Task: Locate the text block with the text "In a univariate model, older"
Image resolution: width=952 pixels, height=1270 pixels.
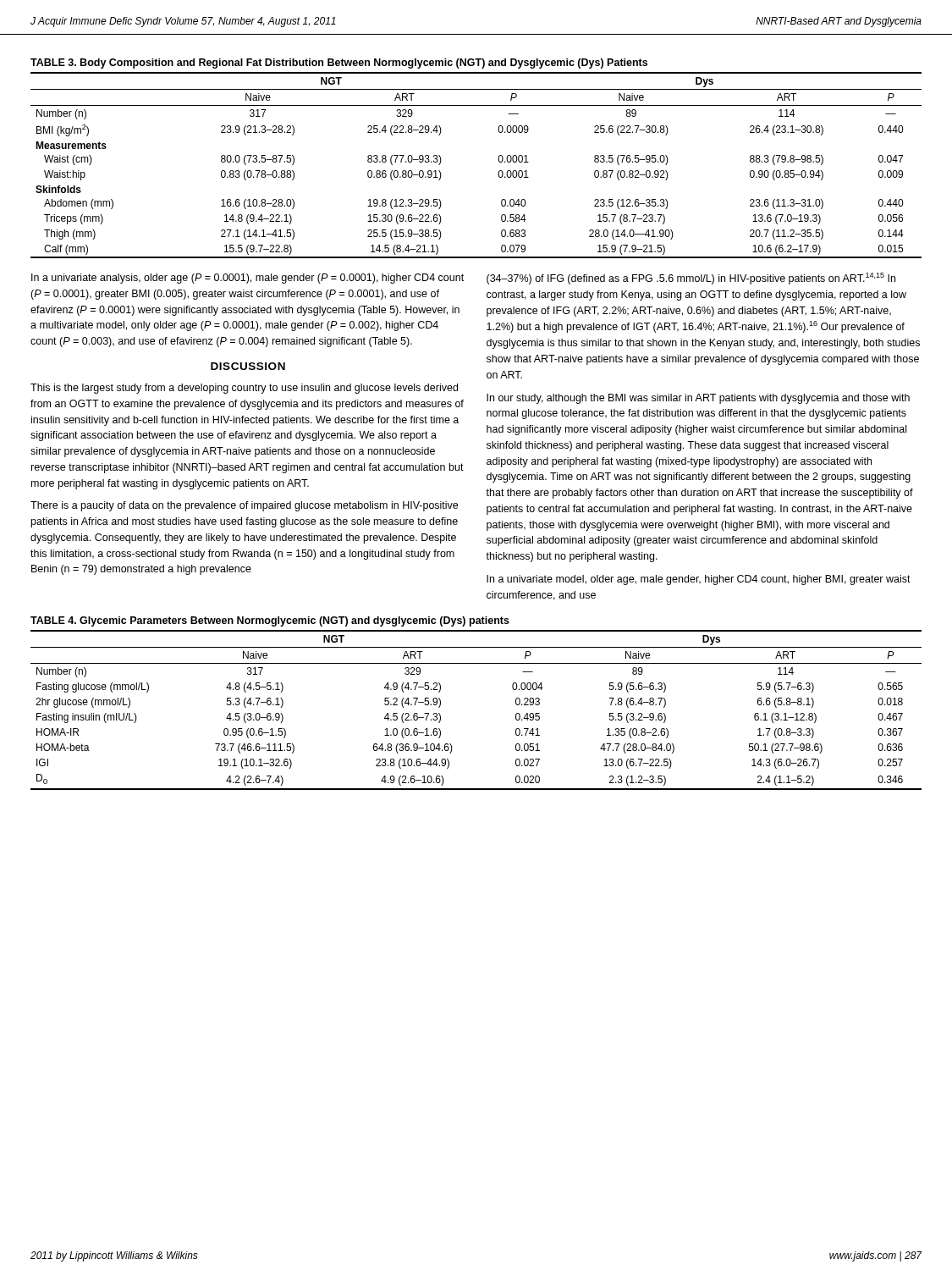Action: 698,587
